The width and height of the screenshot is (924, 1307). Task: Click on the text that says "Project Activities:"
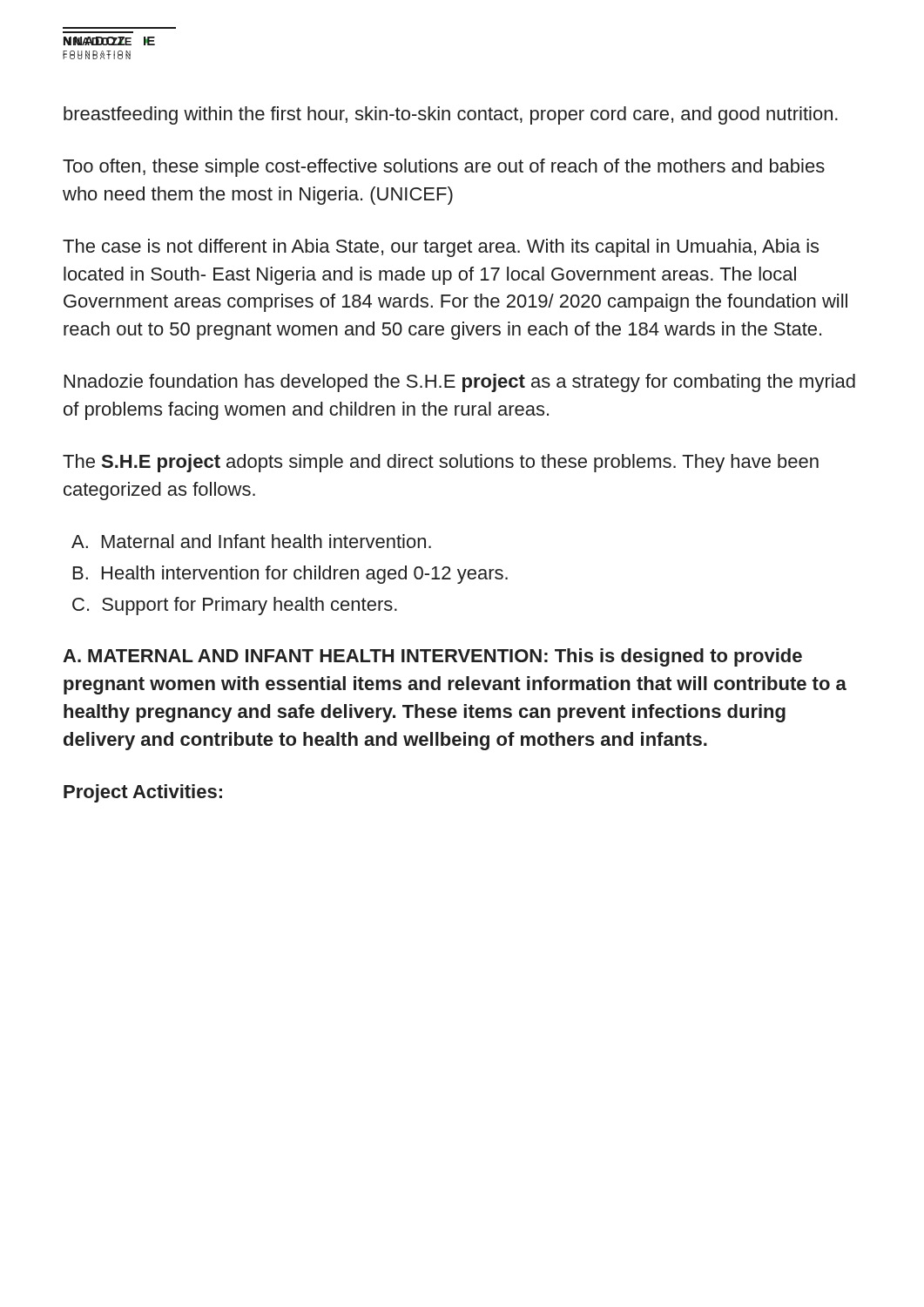pyautogui.click(x=143, y=792)
